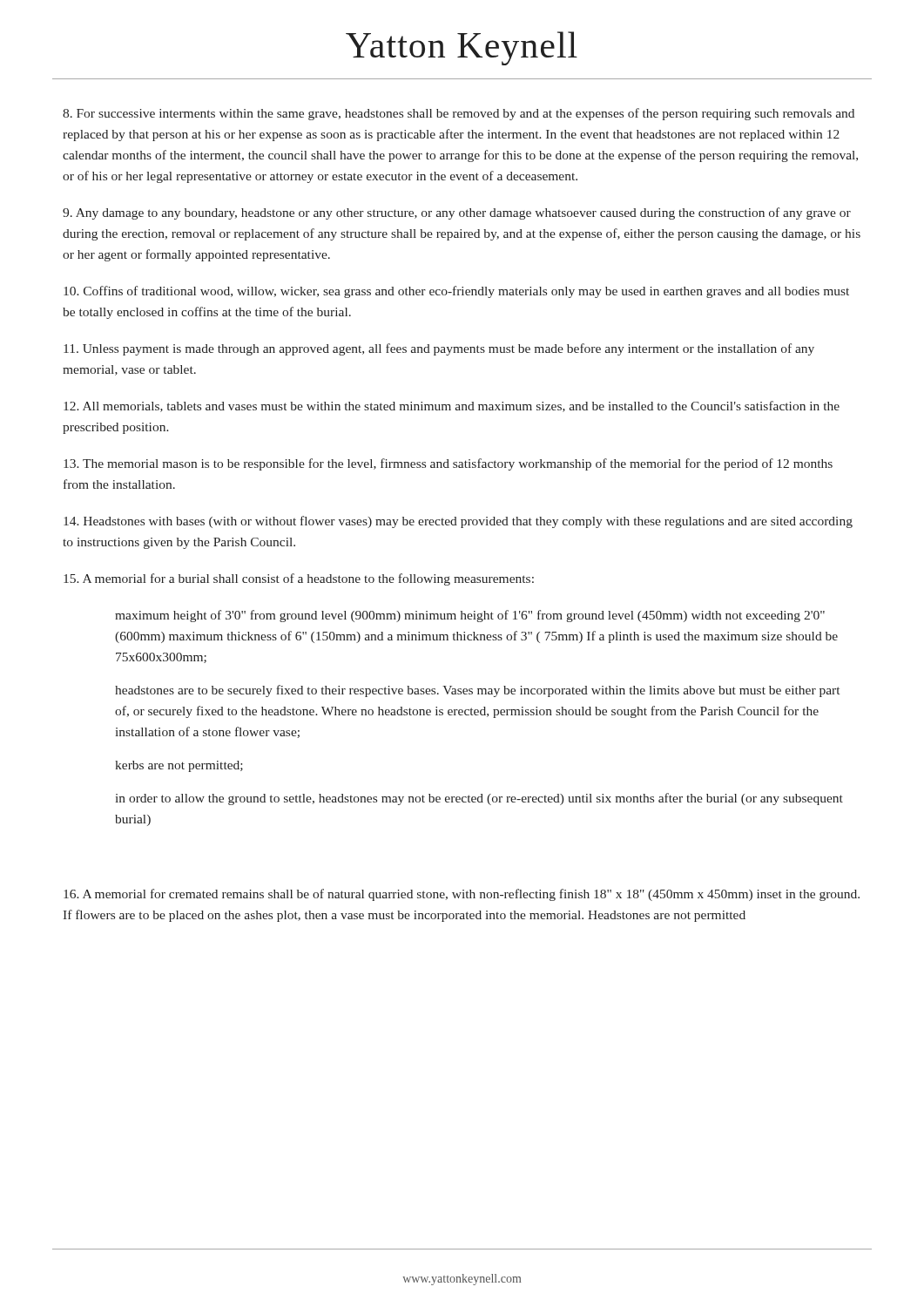Find the block on this page that starts "A memorial for cremated"
The width and height of the screenshot is (924, 1307).
point(462,904)
